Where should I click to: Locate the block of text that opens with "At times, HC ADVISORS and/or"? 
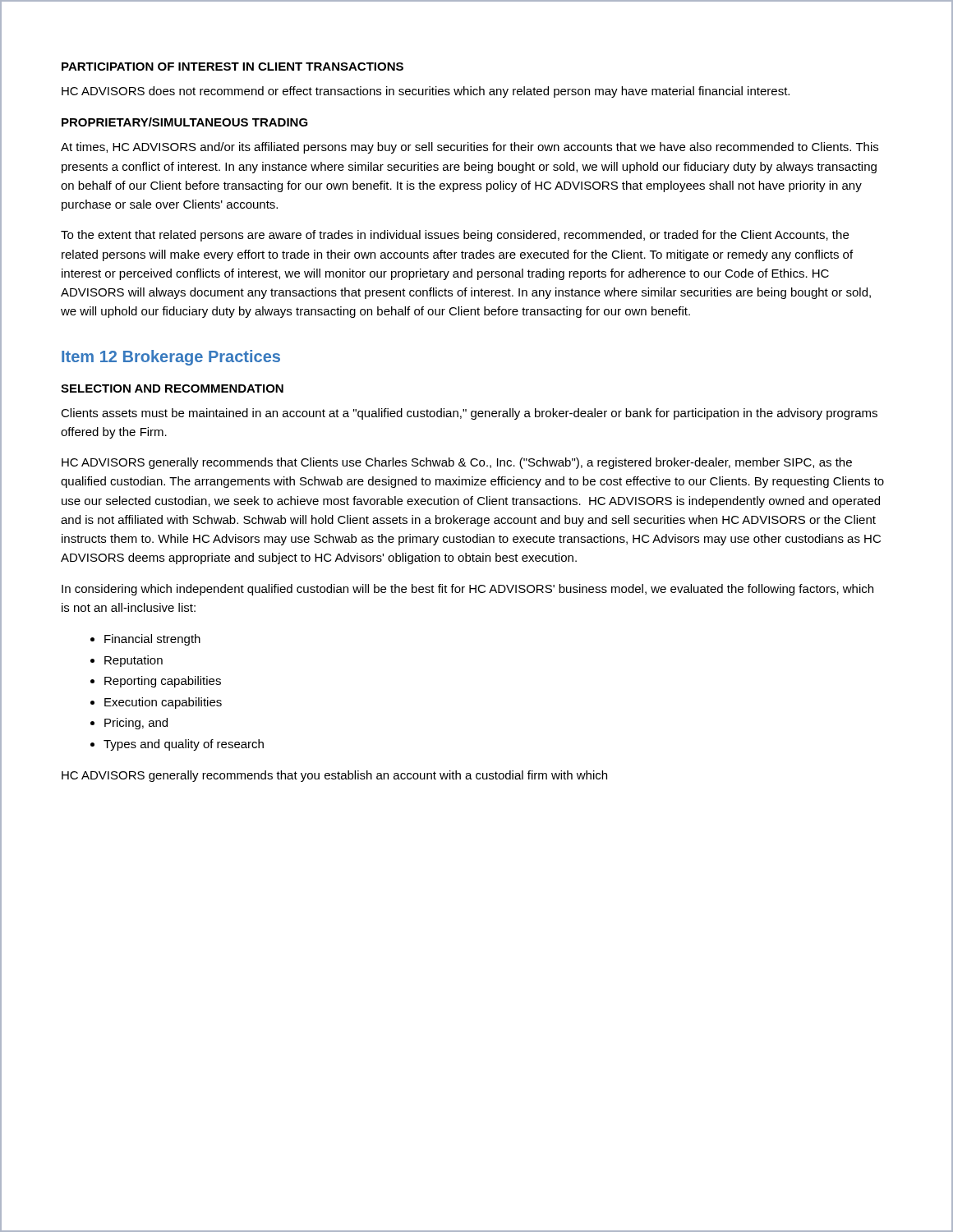point(470,175)
